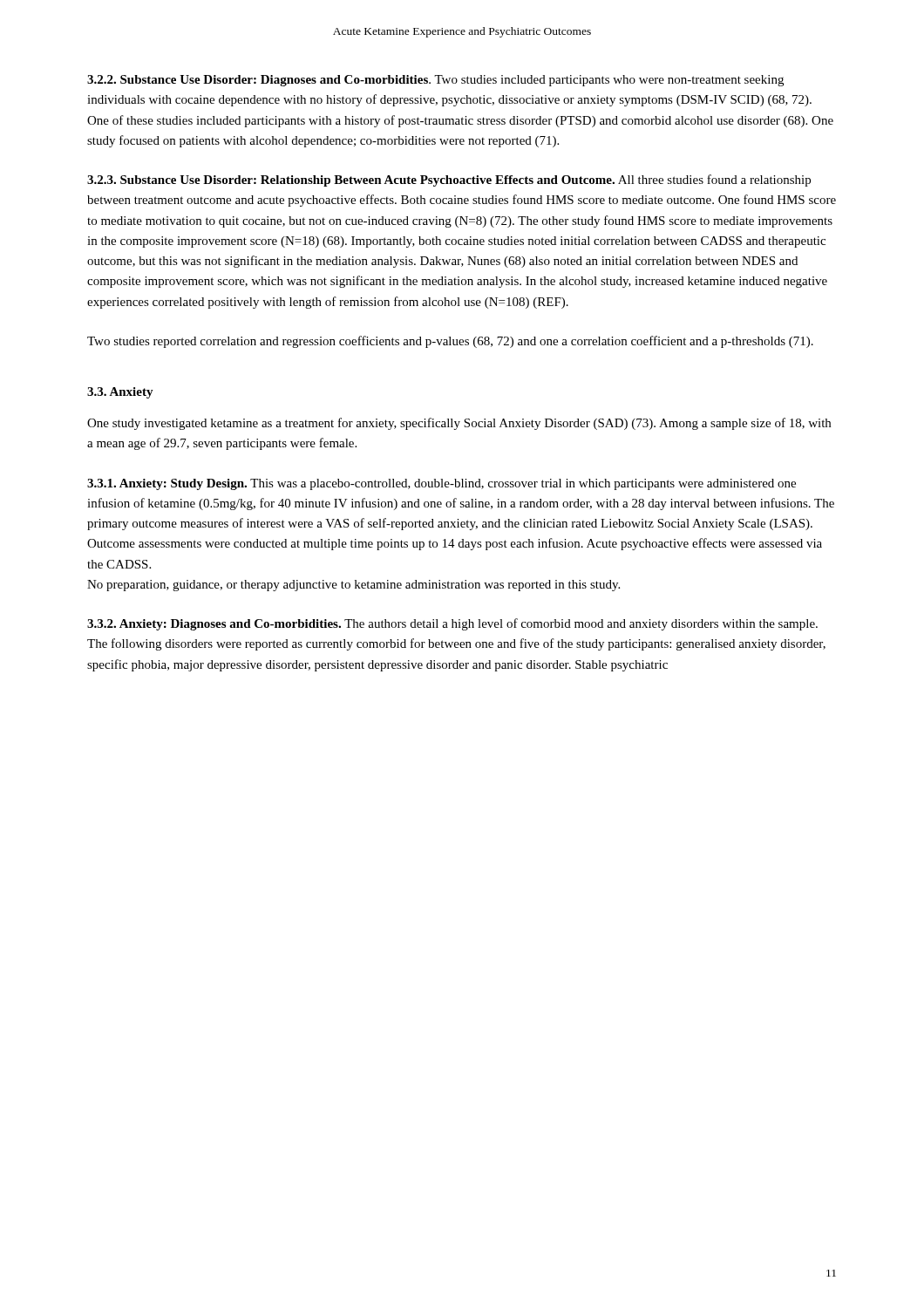Point to the element starting "3.2. Anxiety: Diagnoses and Co-morbidities."
The image size is (924, 1308).
(462, 644)
